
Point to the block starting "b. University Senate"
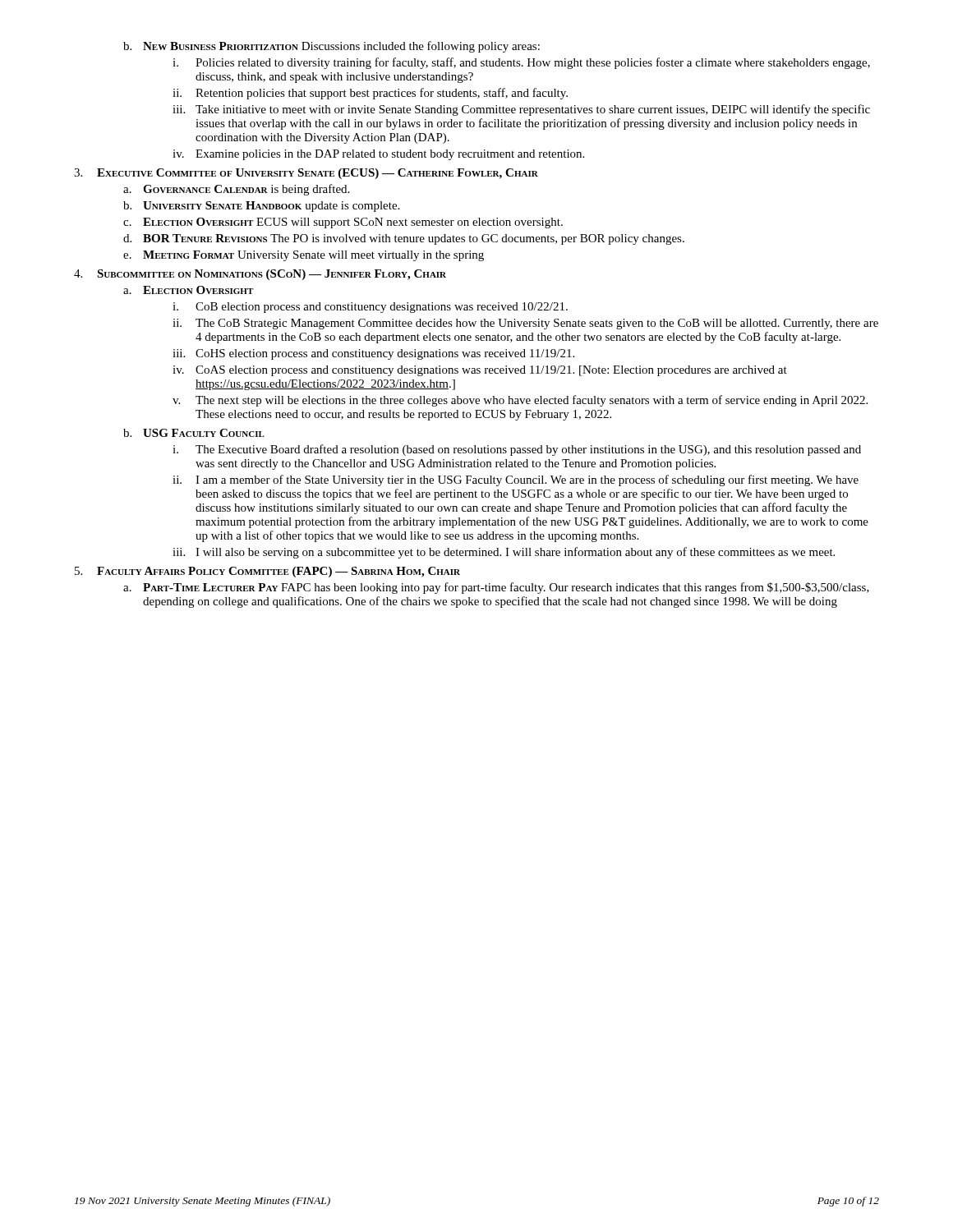pyautogui.click(x=262, y=206)
